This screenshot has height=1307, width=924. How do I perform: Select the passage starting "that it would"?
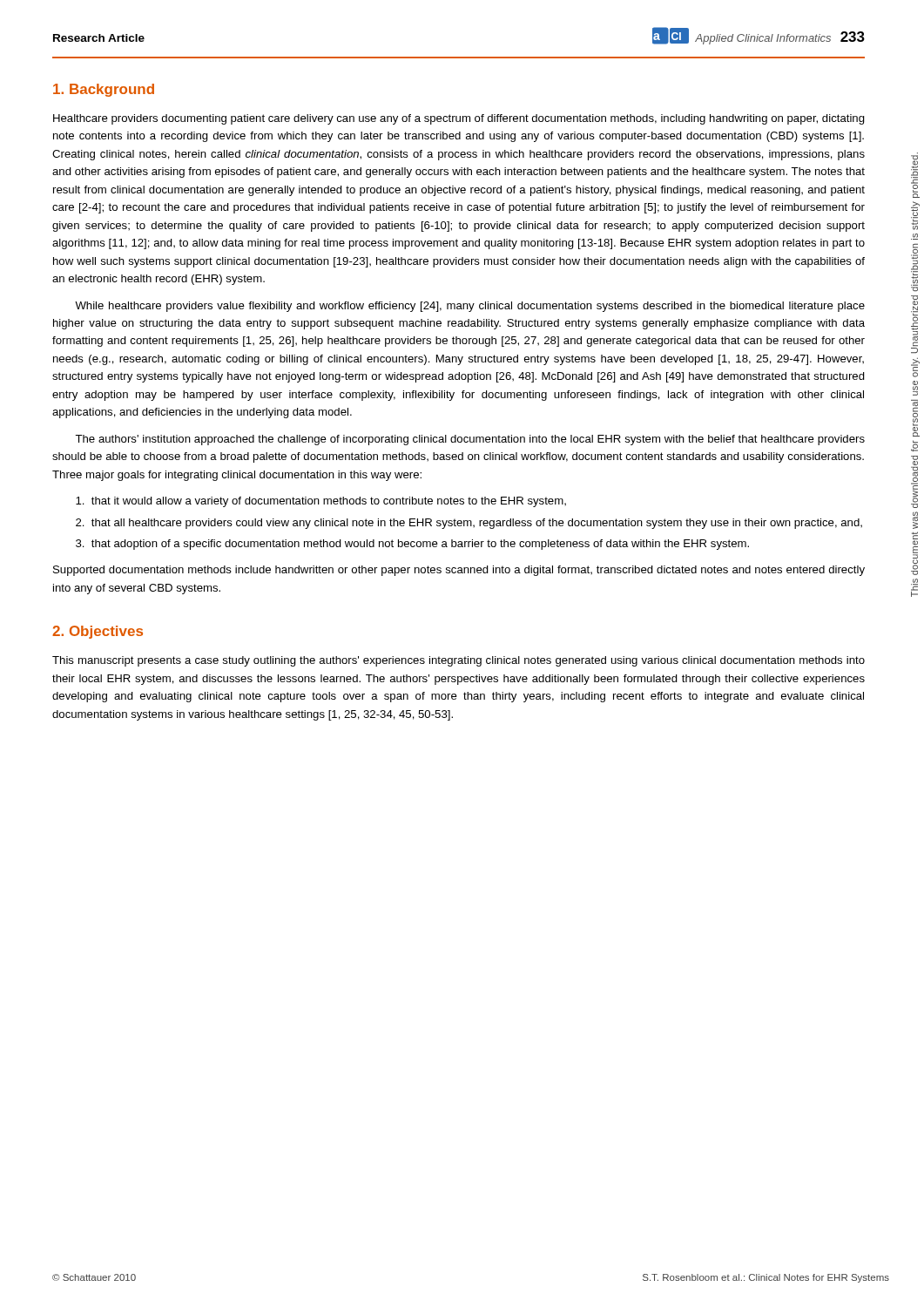pos(321,501)
